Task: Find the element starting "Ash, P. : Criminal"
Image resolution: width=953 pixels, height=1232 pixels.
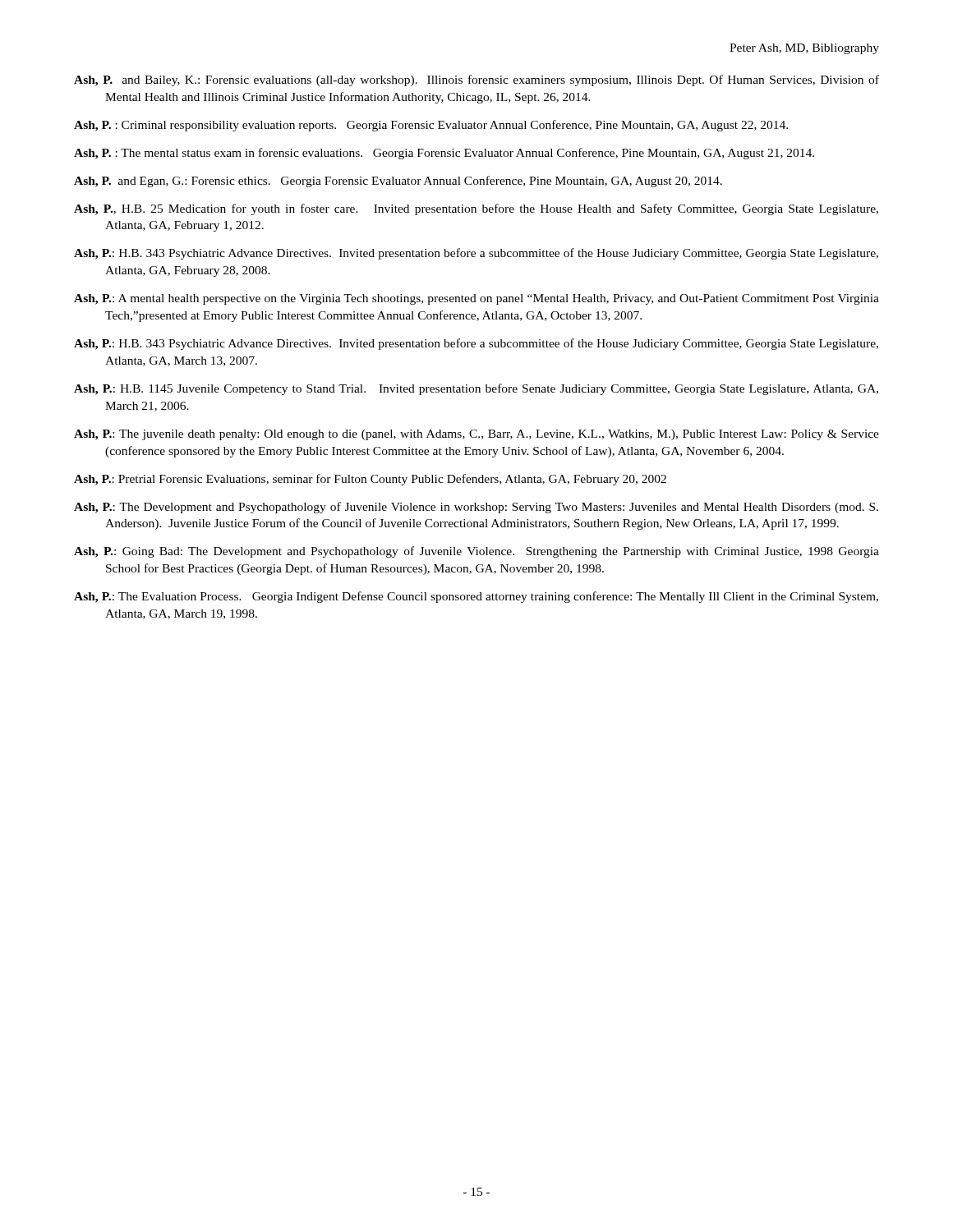Action: click(x=431, y=124)
